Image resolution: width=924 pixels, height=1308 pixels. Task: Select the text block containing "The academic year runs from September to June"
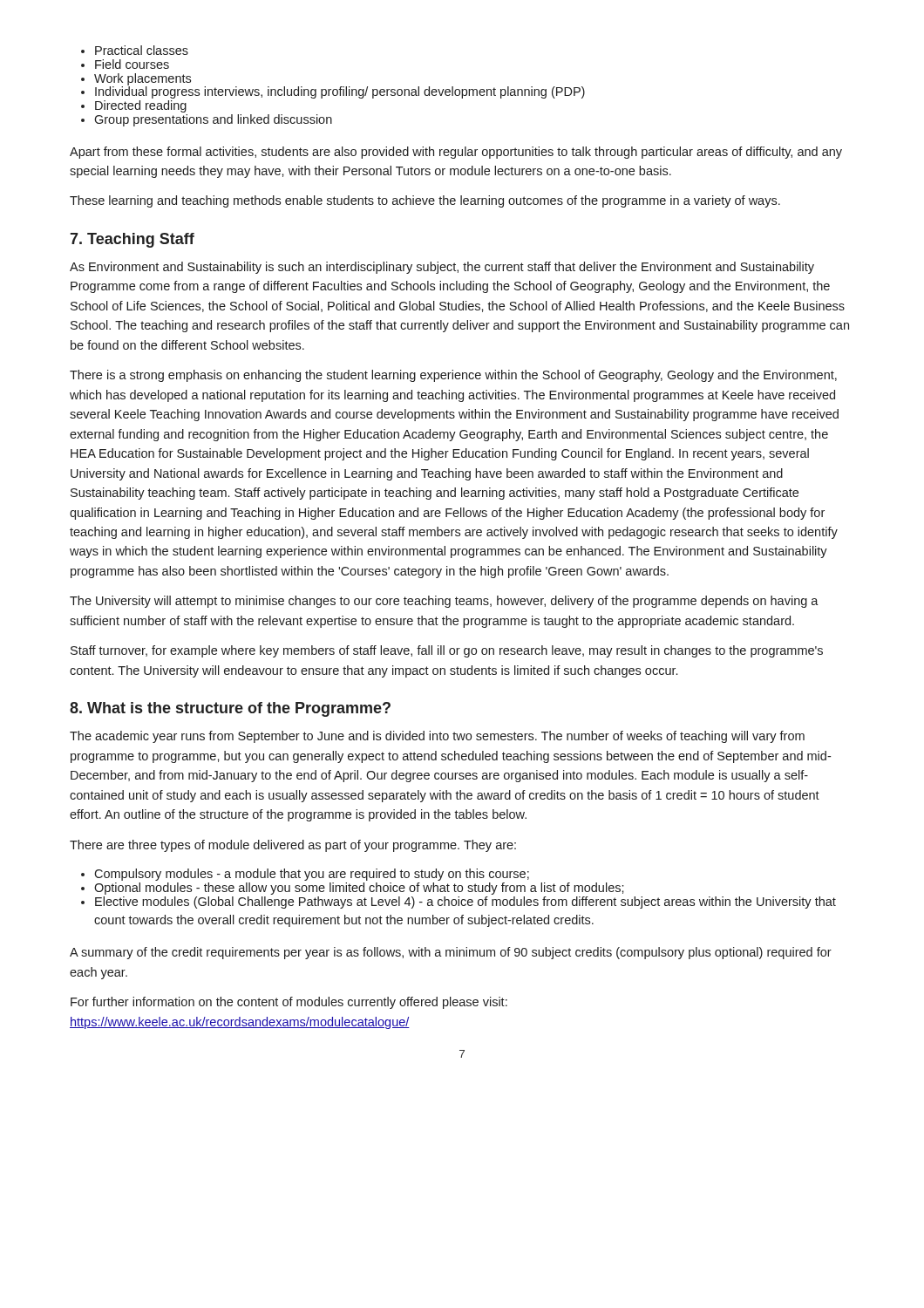click(x=462, y=776)
